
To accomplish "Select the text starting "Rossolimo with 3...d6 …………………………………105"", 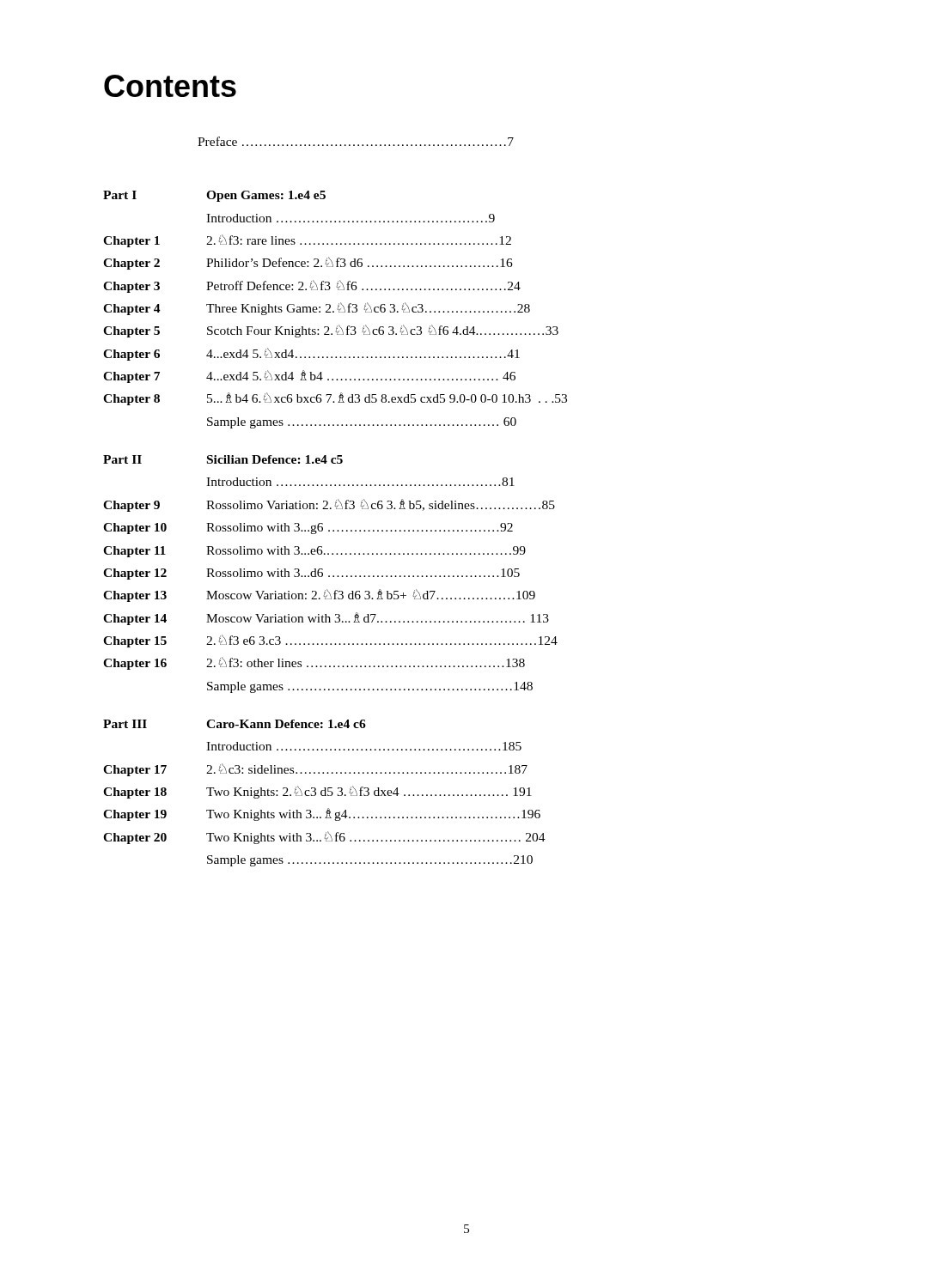I will (363, 572).
